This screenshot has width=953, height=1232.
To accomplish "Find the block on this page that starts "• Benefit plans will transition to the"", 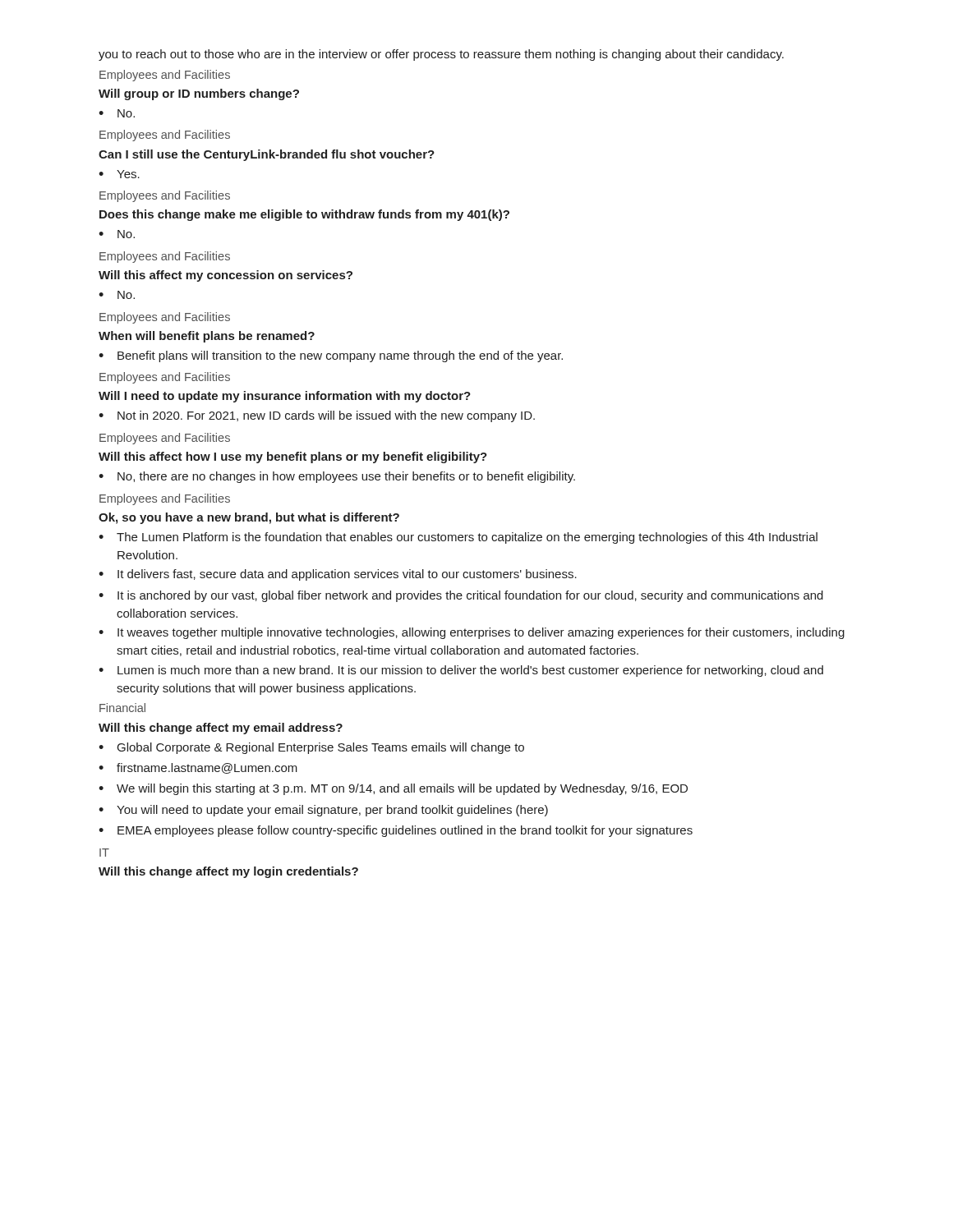I will click(x=476, y=356).
